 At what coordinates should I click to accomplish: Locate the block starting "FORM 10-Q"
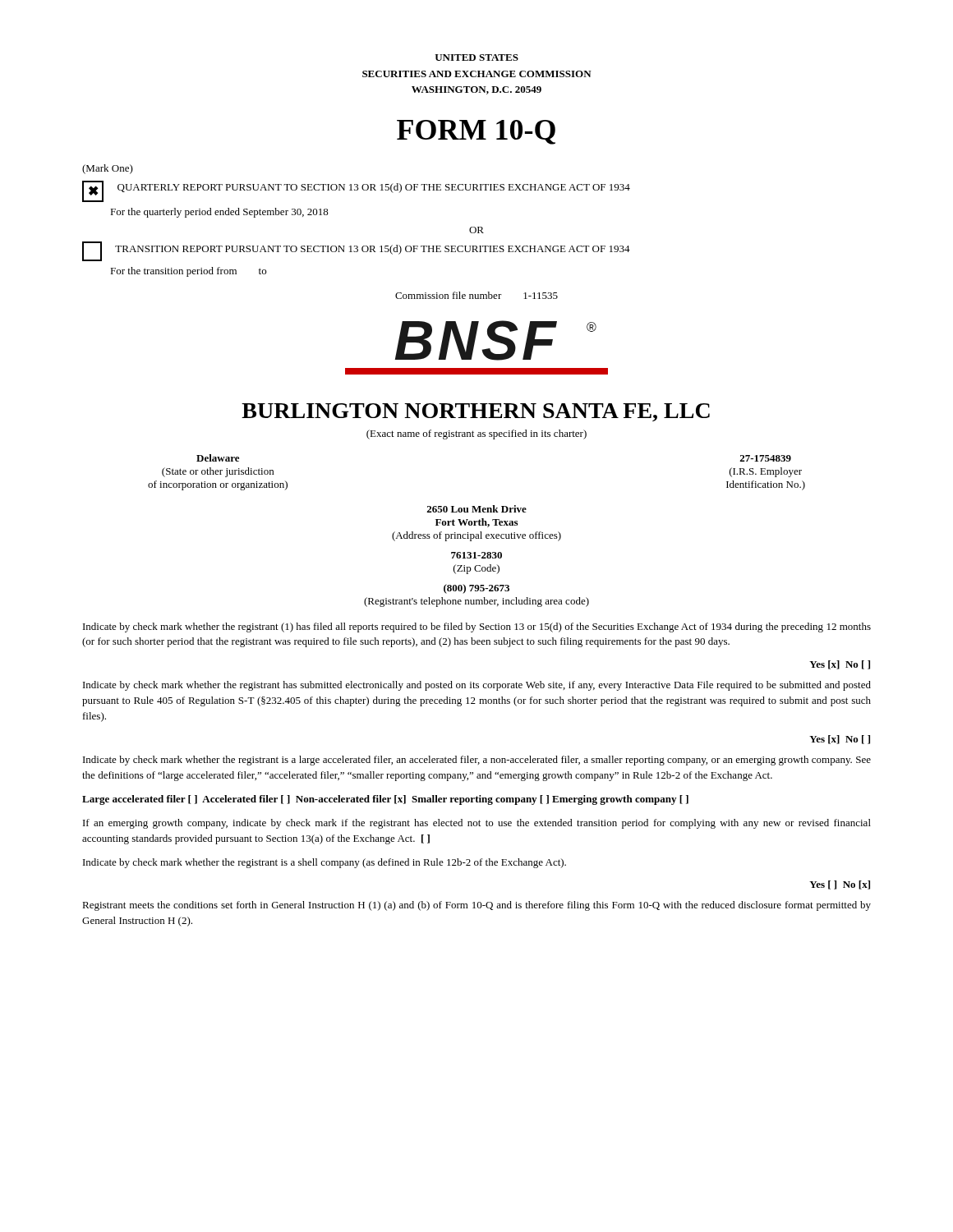[476, 129]
